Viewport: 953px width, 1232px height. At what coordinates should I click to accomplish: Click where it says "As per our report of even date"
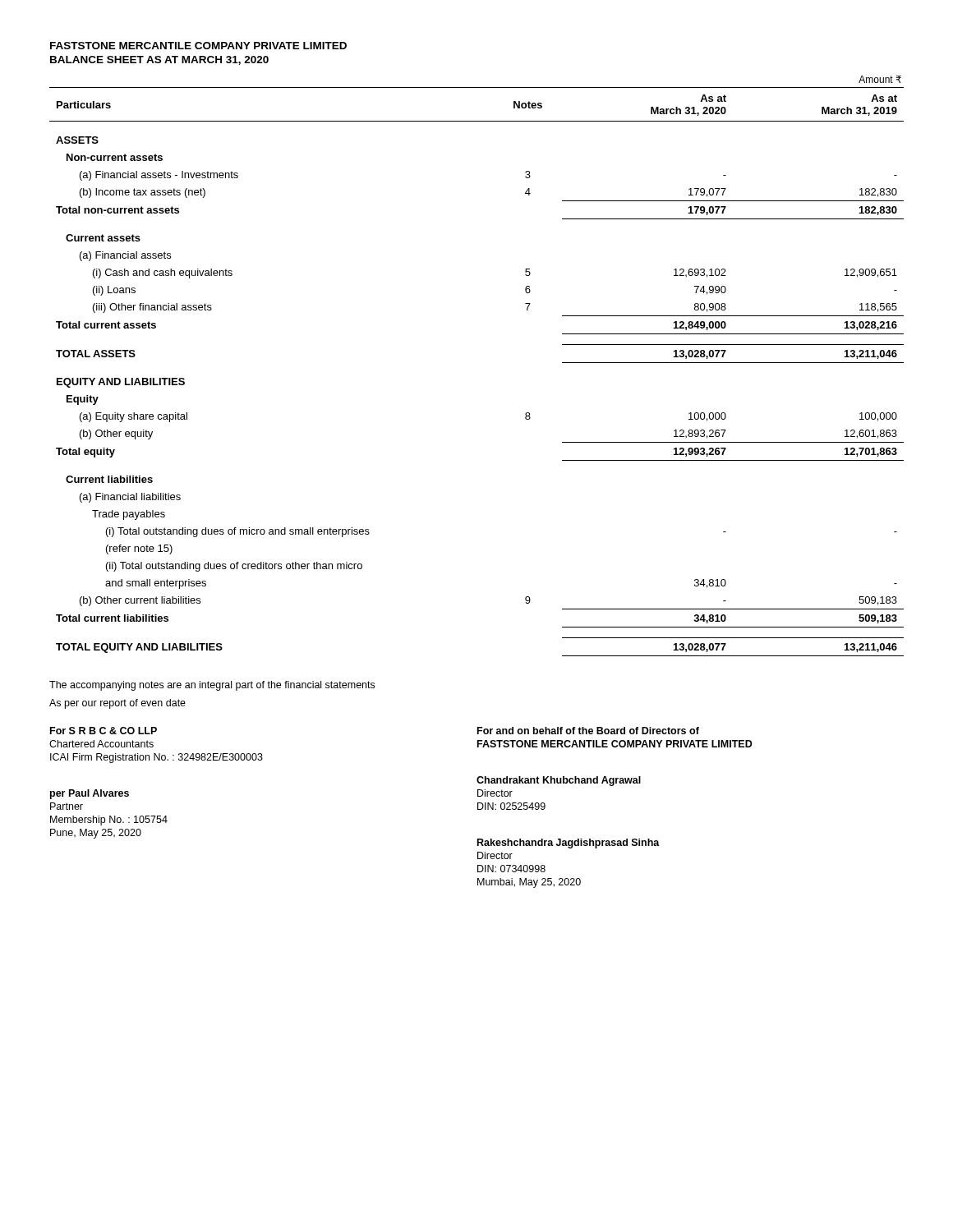click(118, 703)
